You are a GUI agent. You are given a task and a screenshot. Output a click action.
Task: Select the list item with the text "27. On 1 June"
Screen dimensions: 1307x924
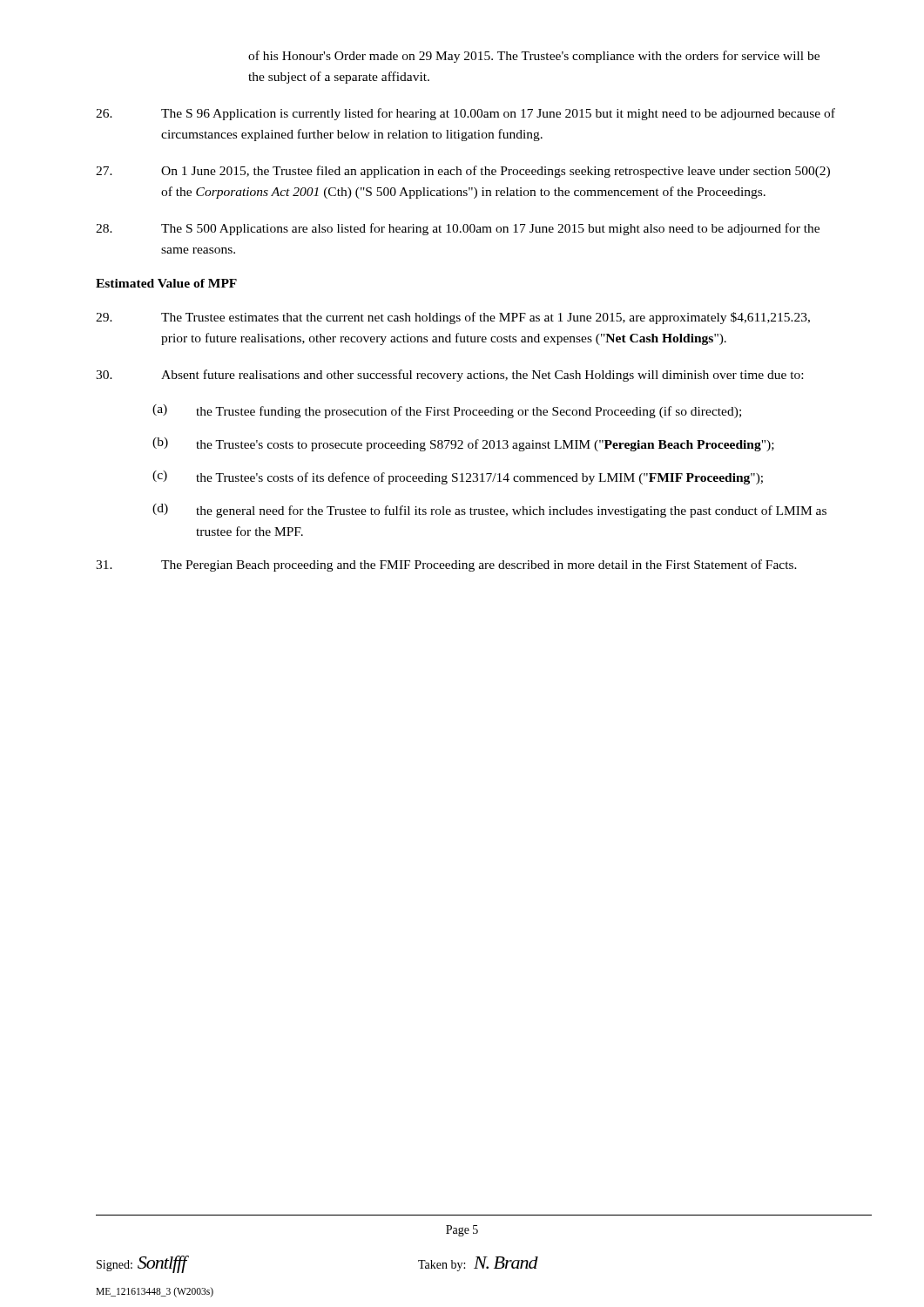pos(466,181)
